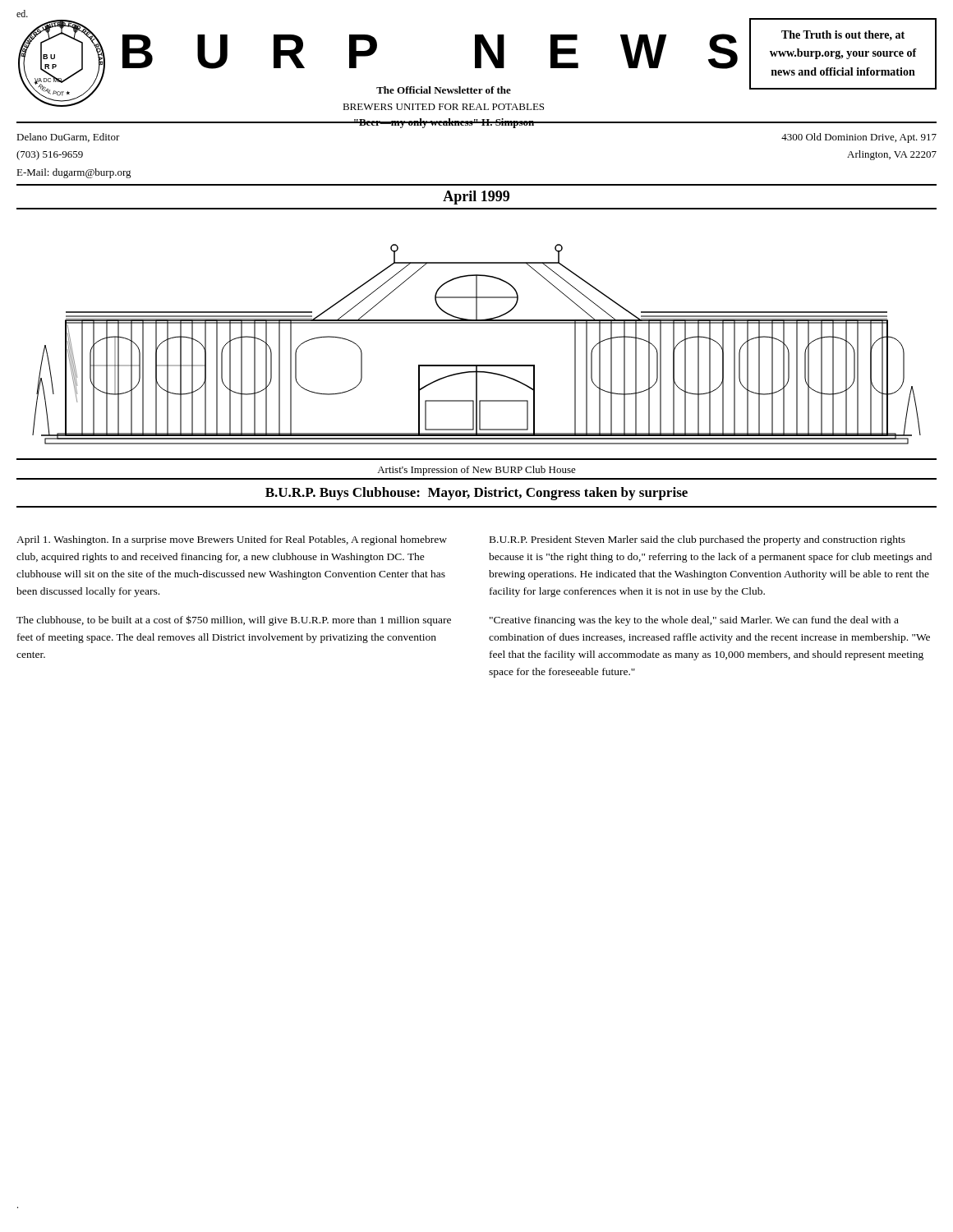
Task: Click on the text block starting "B.U.R.P. President Steven Marler"
Action: tap(713, 605)
